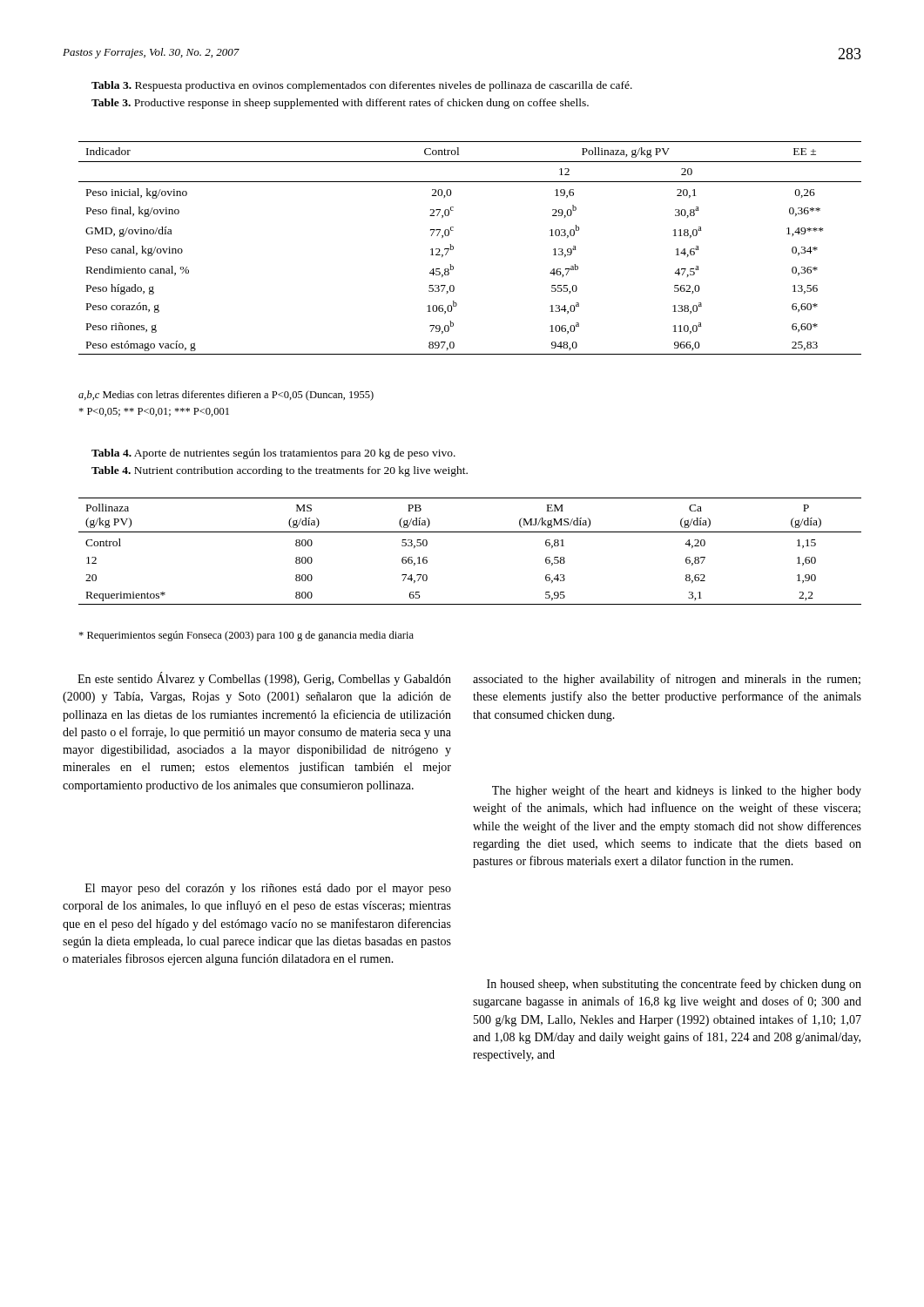Click on the element starting "Requerimientos según Fonseca (2003)"
This screenshot has width=924, height=1307.
[246, 635]
